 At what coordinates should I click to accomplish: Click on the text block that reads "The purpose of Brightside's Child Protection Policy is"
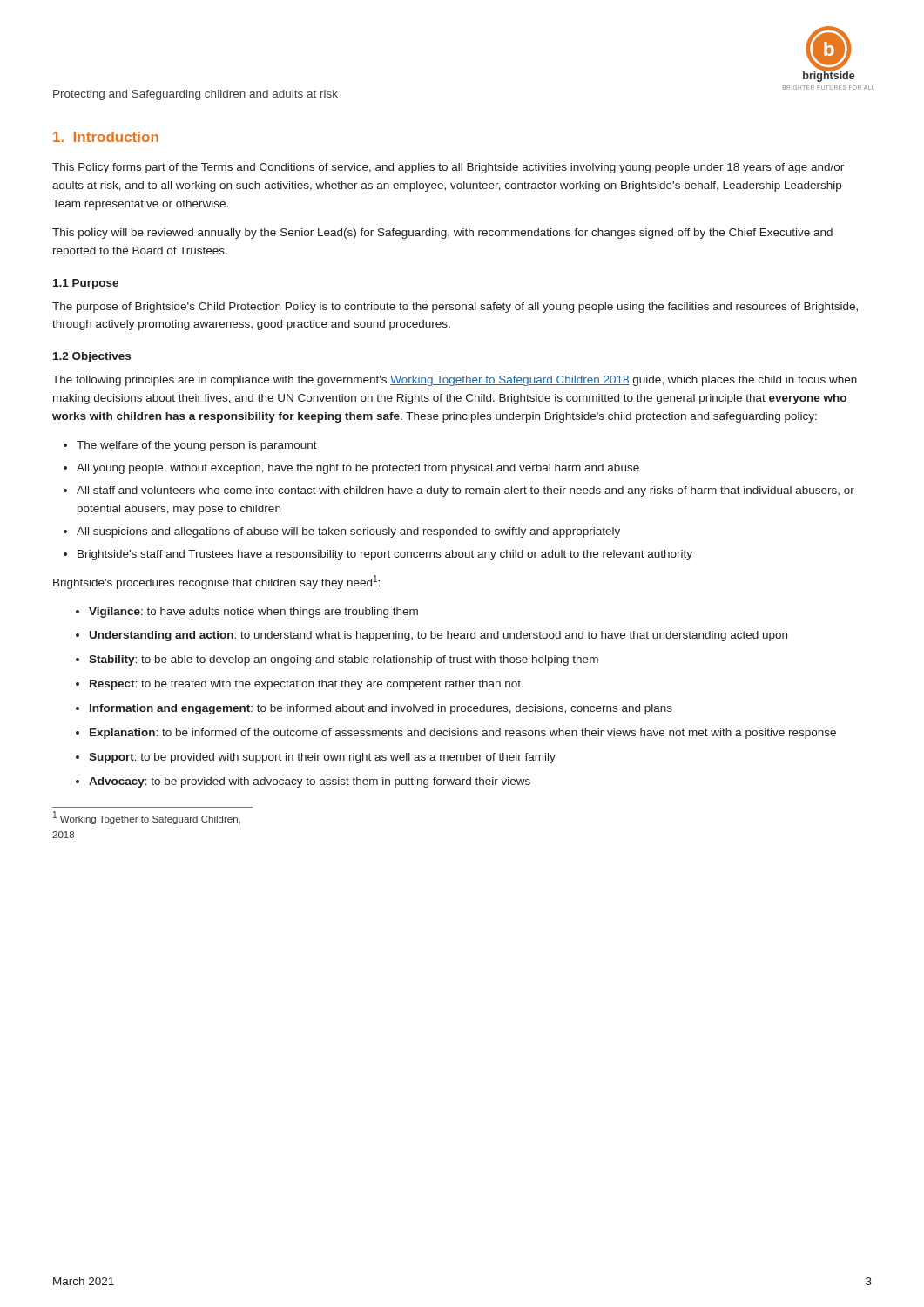462,316
